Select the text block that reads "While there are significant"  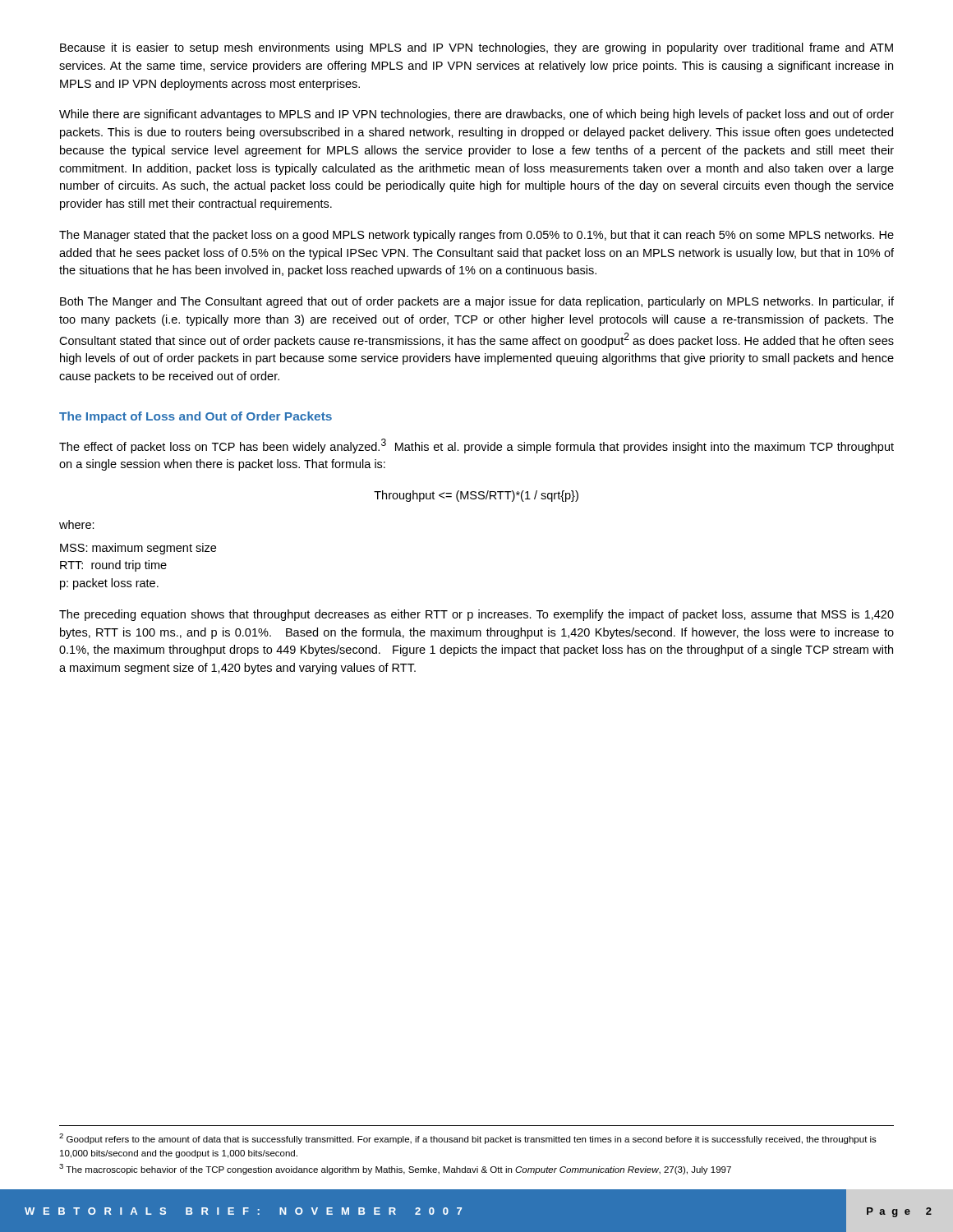click(x=476, y=159)
